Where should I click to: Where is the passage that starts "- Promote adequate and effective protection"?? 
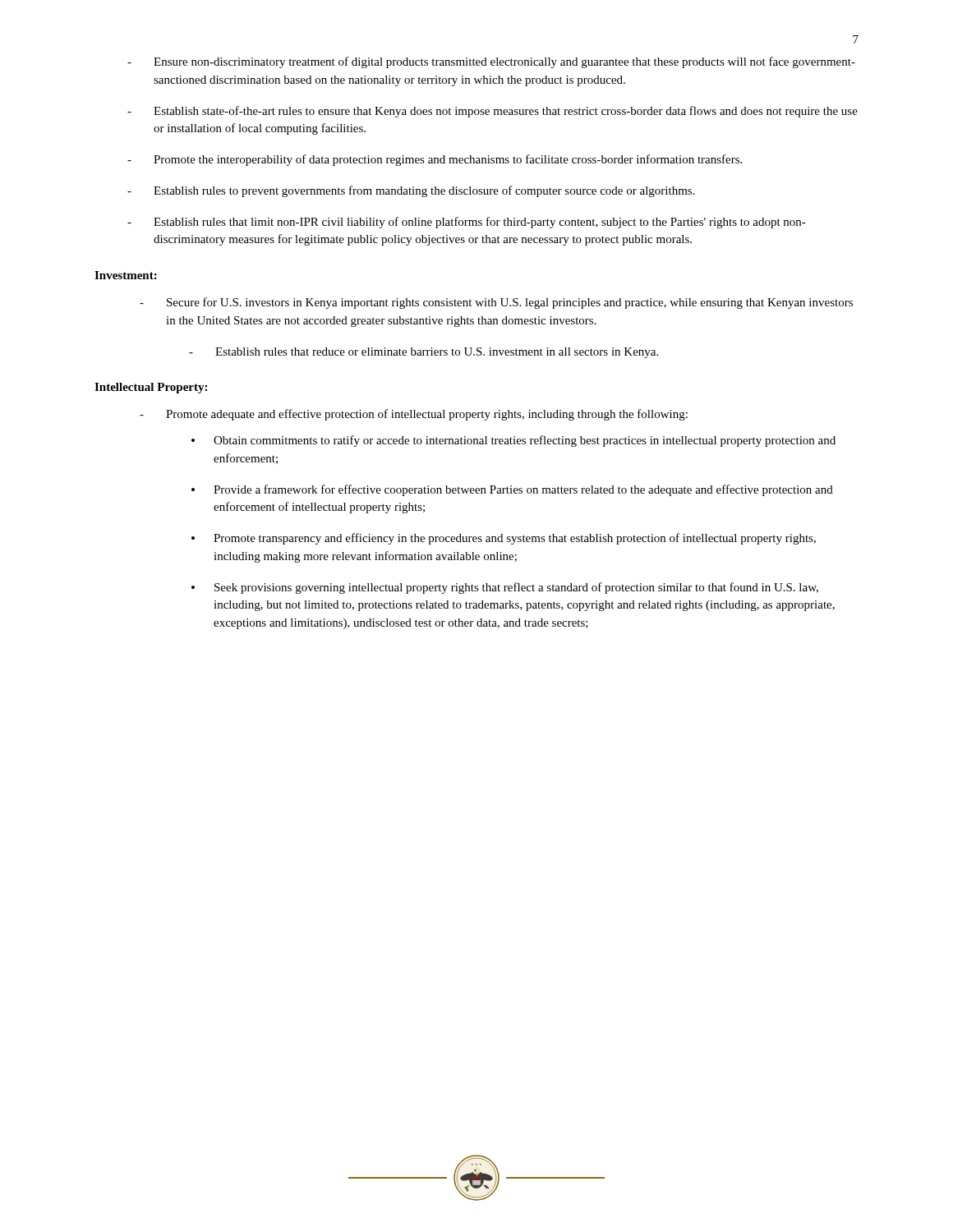(499, 526)
